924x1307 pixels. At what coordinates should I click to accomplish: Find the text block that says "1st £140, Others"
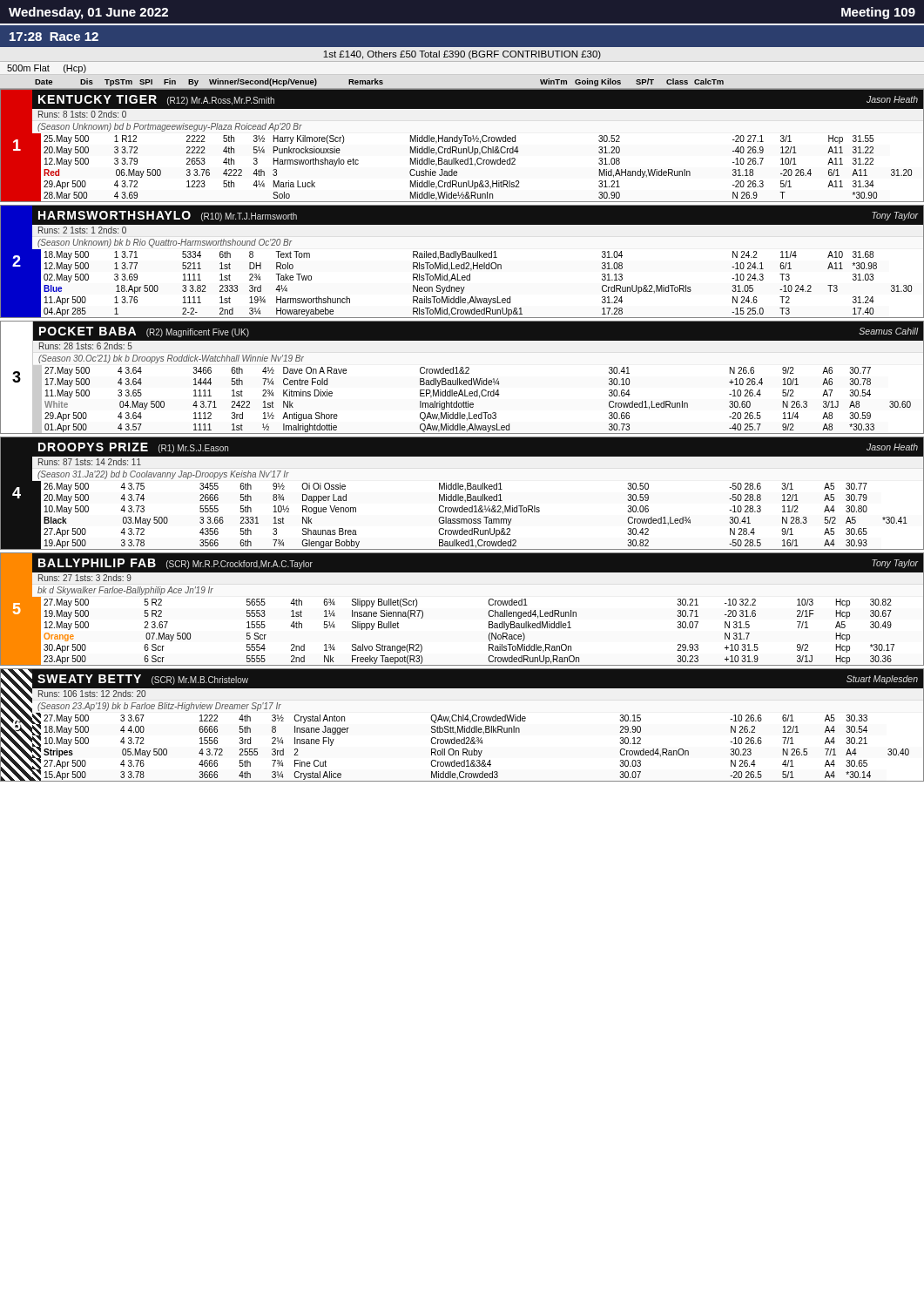pyautogui.click(x=462, y=54)
